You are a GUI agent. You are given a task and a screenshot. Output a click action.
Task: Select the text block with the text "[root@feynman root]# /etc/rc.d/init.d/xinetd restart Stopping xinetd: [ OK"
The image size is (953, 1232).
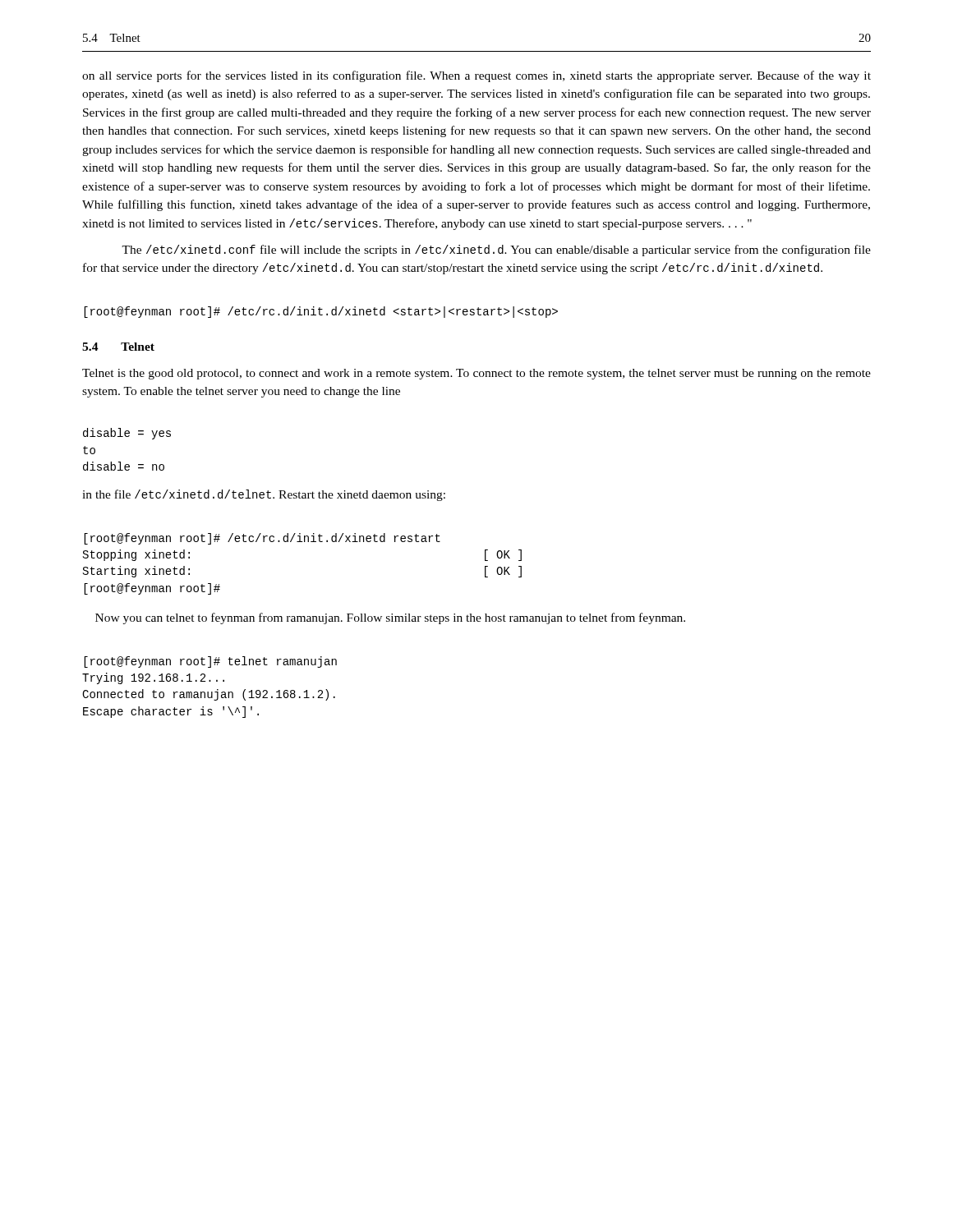coord(262,539)
